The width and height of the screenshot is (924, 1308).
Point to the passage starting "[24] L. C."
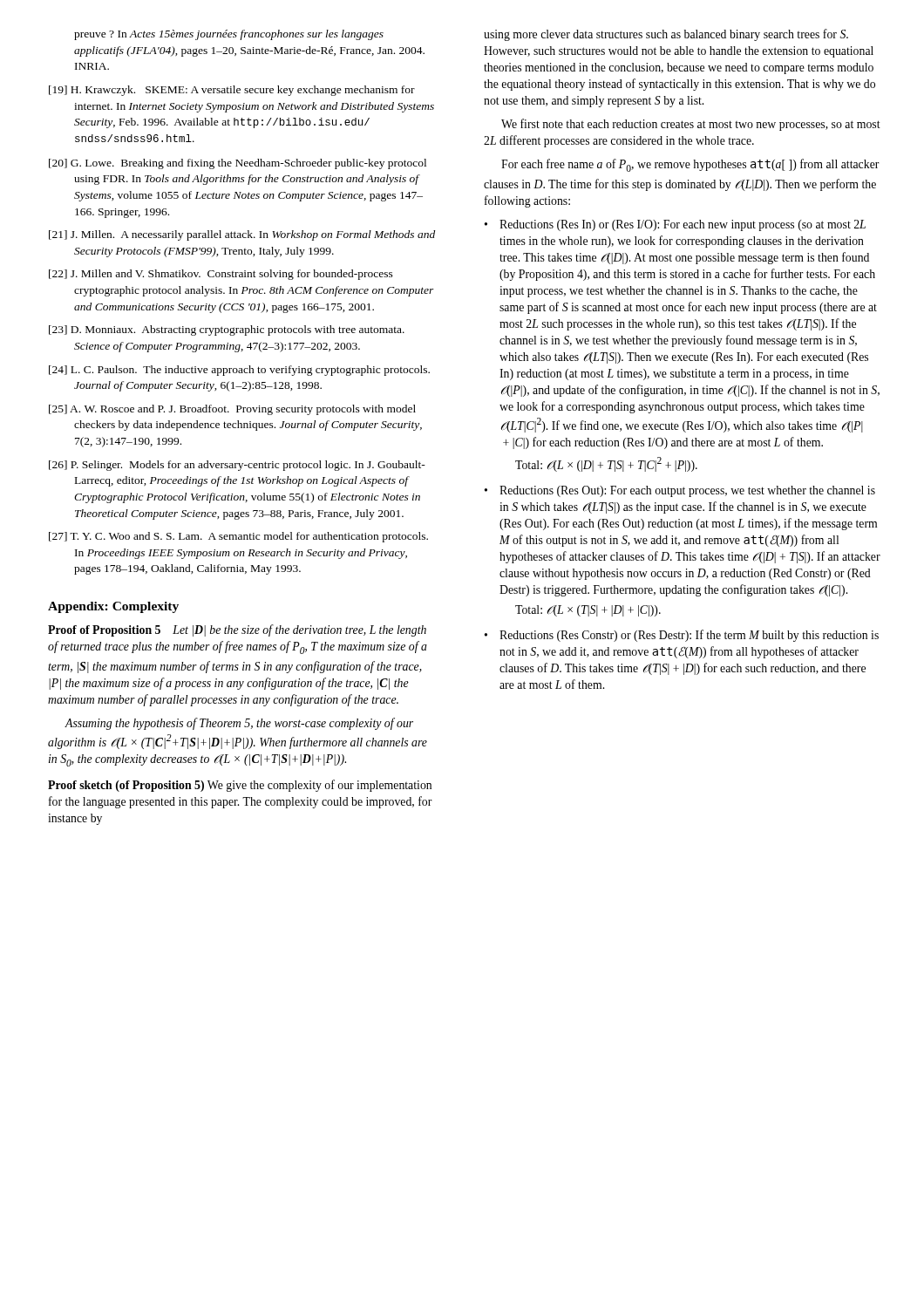coord(239,377)
